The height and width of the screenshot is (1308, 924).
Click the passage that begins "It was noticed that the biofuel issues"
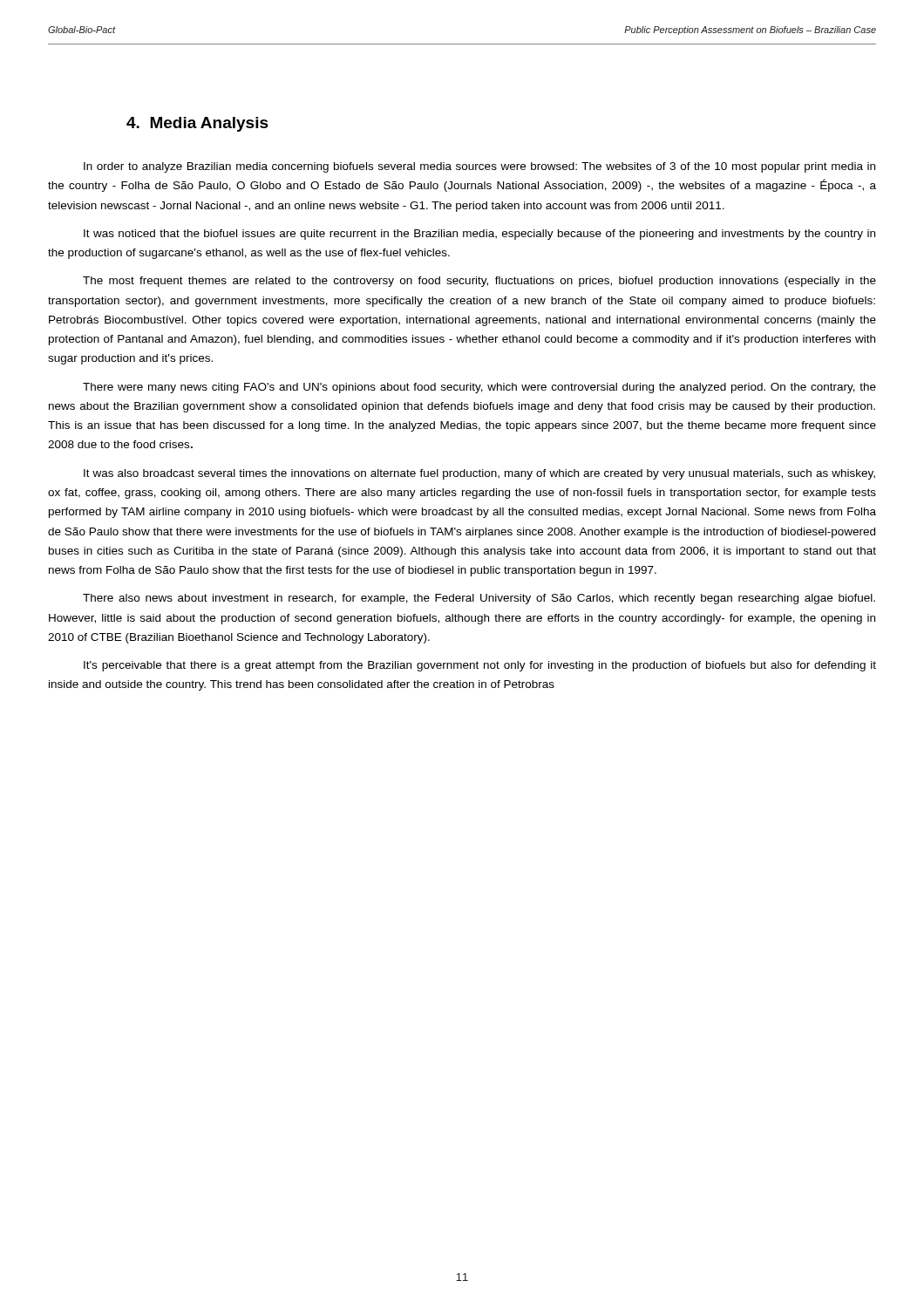click(x=462, y=243)
